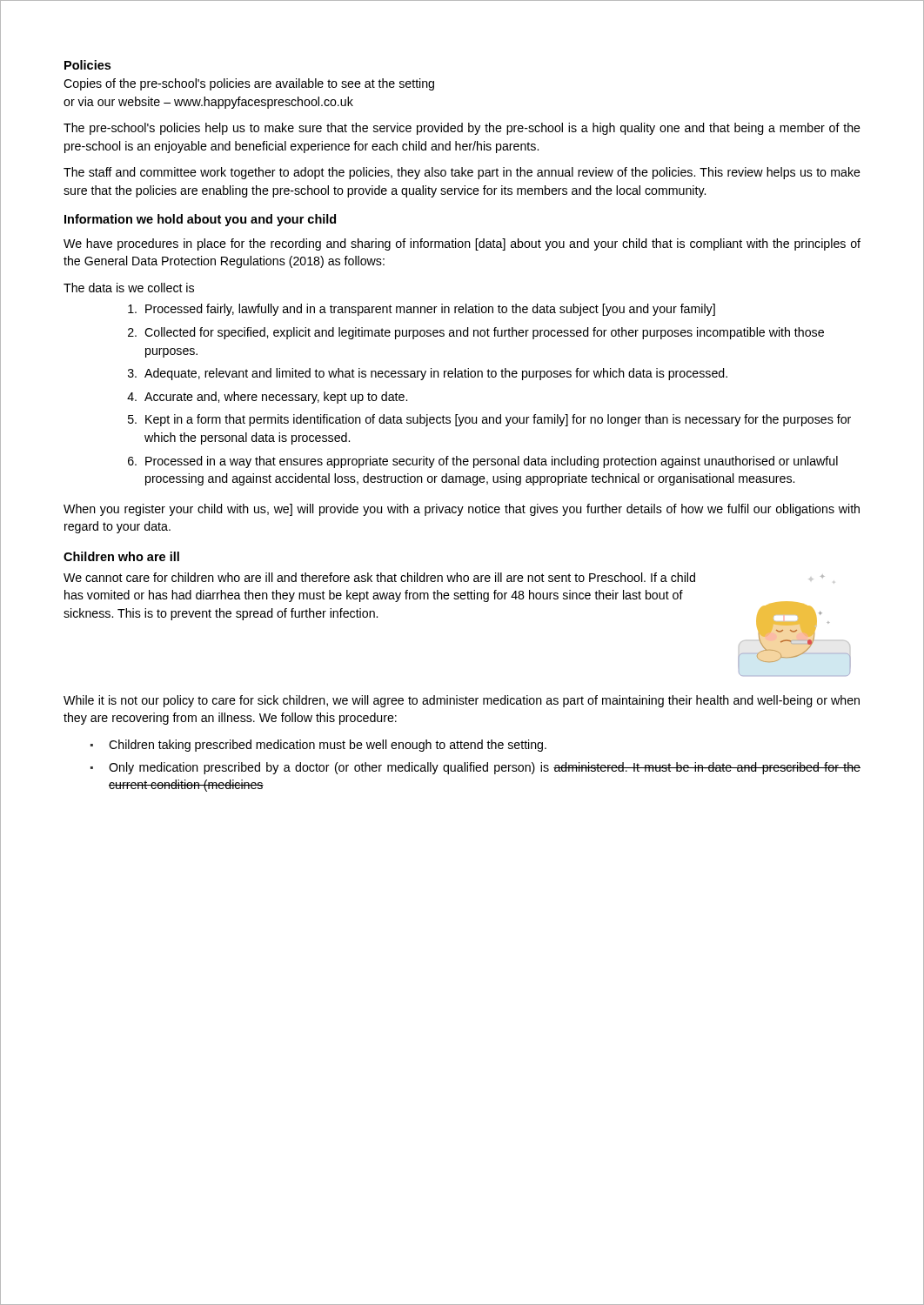Point to the block beginning "▪ Children taking"
924x1305 pixels.
click(318, 745)
